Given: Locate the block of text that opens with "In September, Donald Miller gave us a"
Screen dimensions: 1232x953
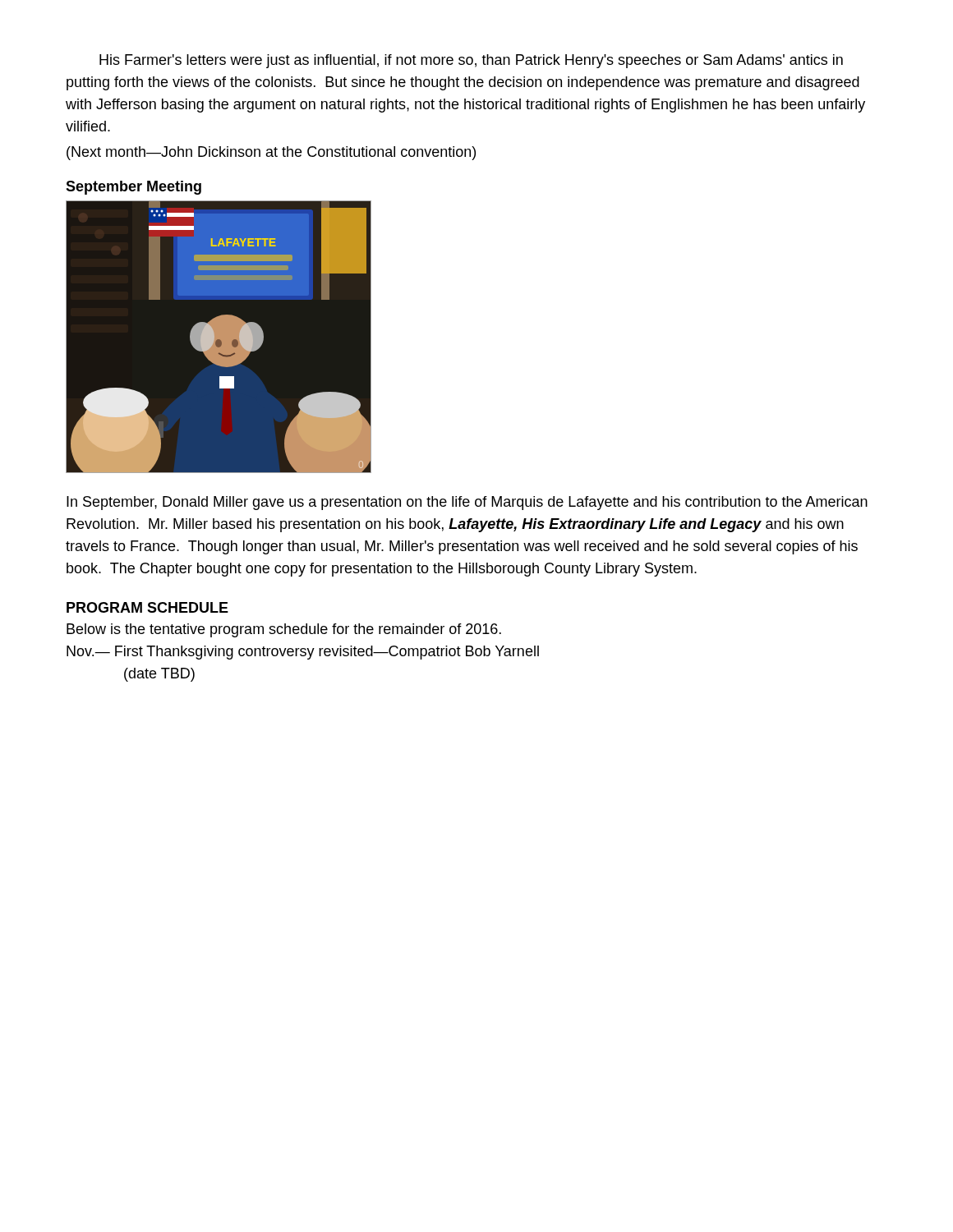Looking at the screenshot, I should coord(467,535).
